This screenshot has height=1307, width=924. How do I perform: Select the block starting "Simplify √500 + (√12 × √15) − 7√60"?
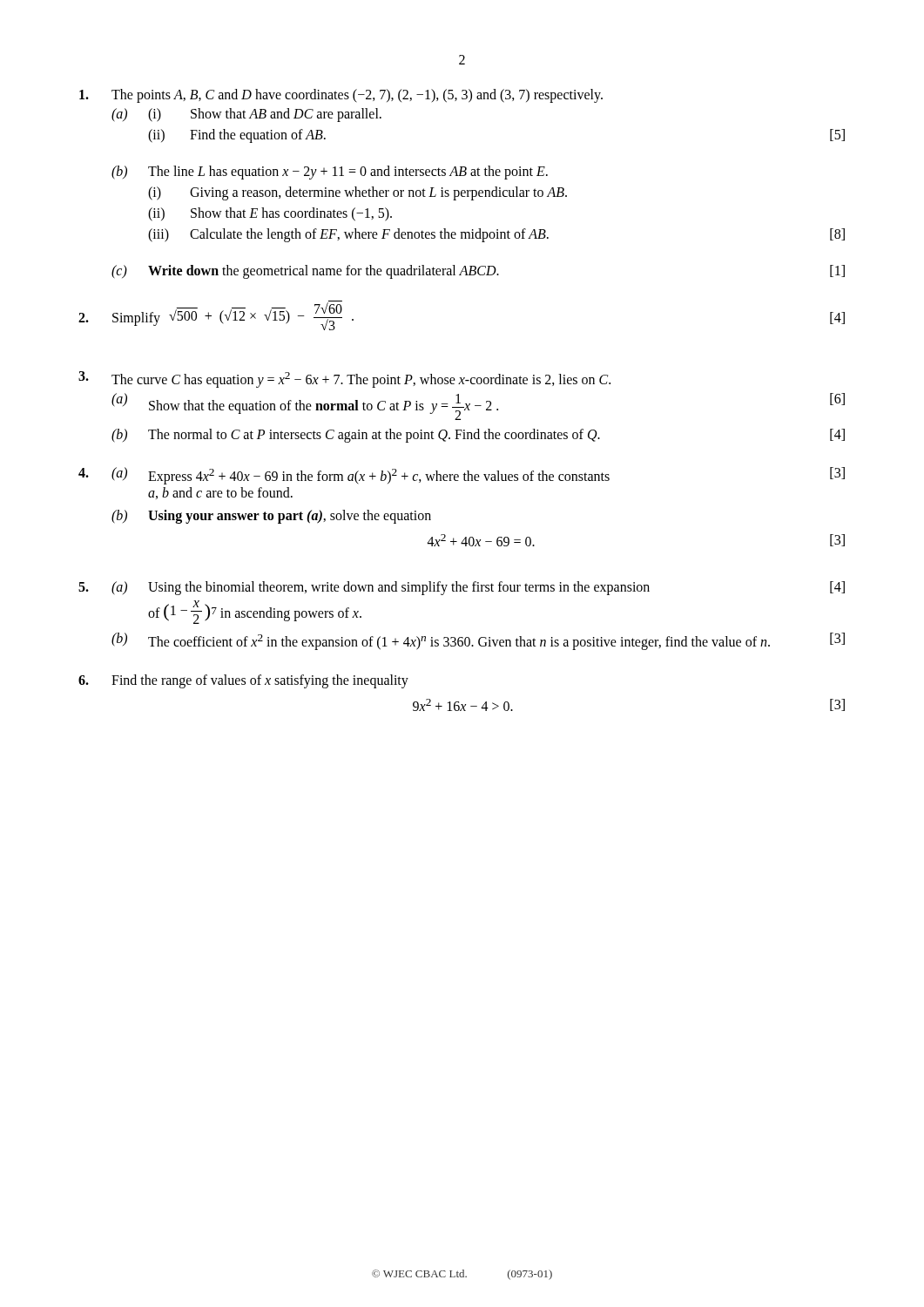235,316
